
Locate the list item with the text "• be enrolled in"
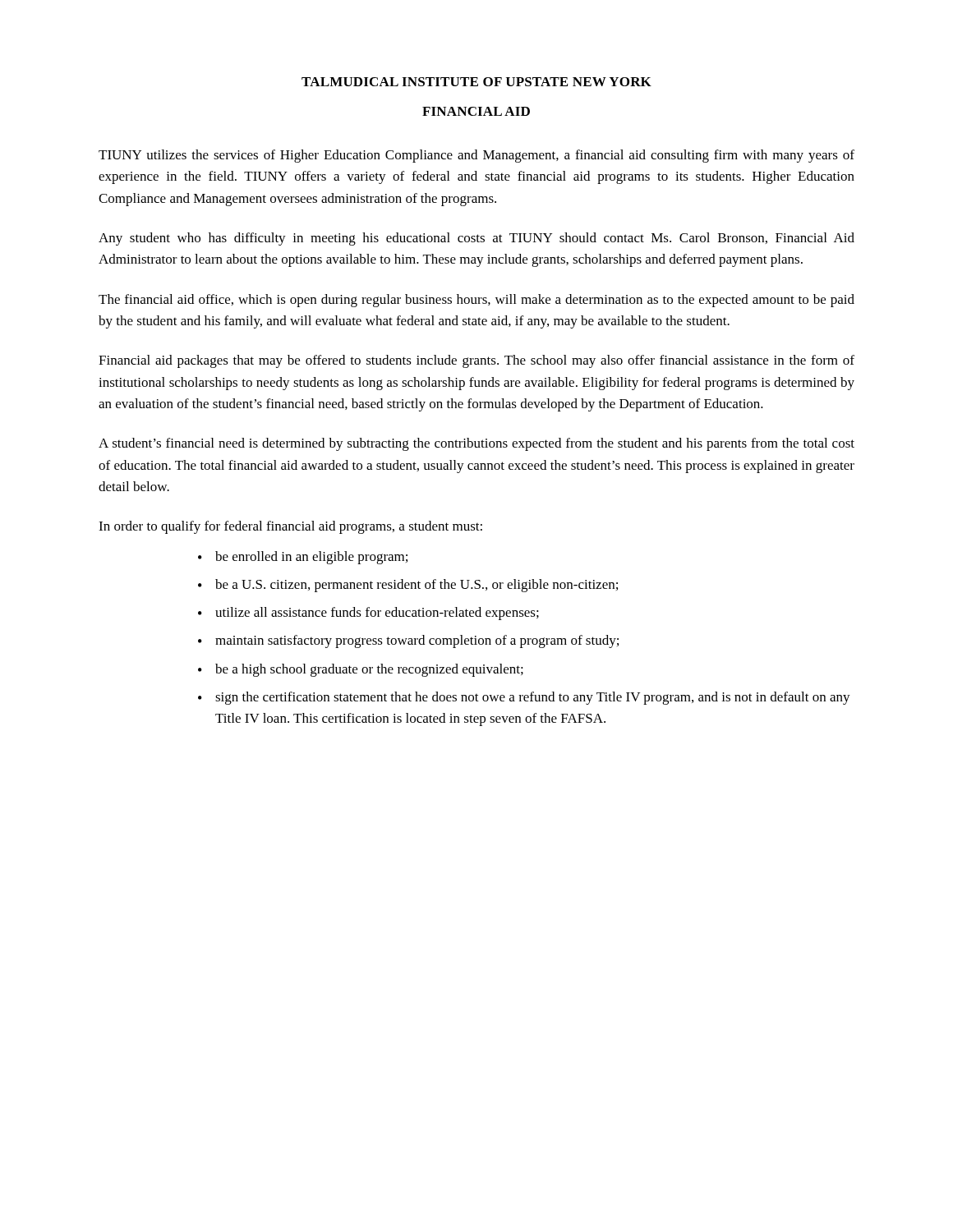[303, 558]
